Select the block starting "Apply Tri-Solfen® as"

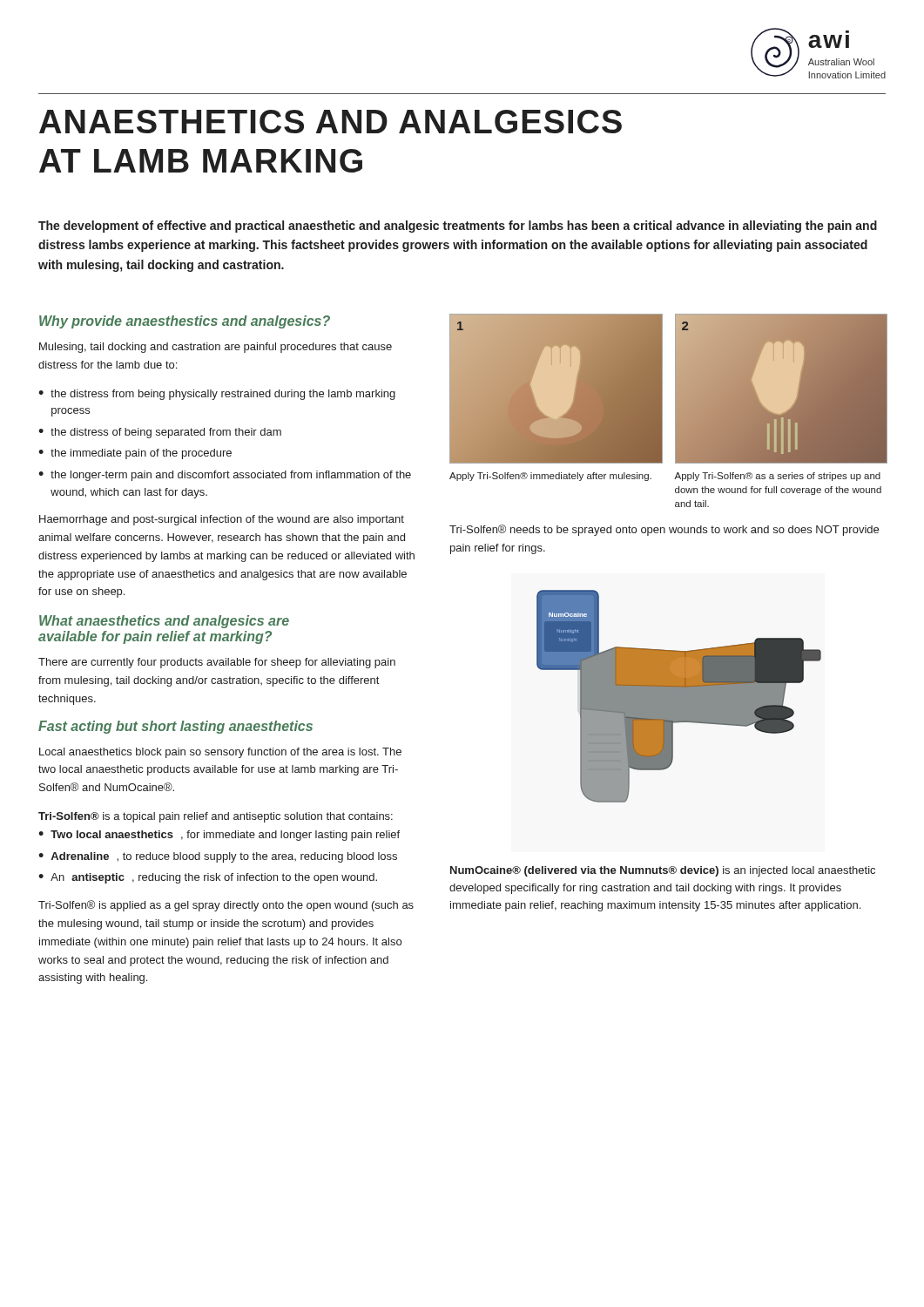coord(778,490)
